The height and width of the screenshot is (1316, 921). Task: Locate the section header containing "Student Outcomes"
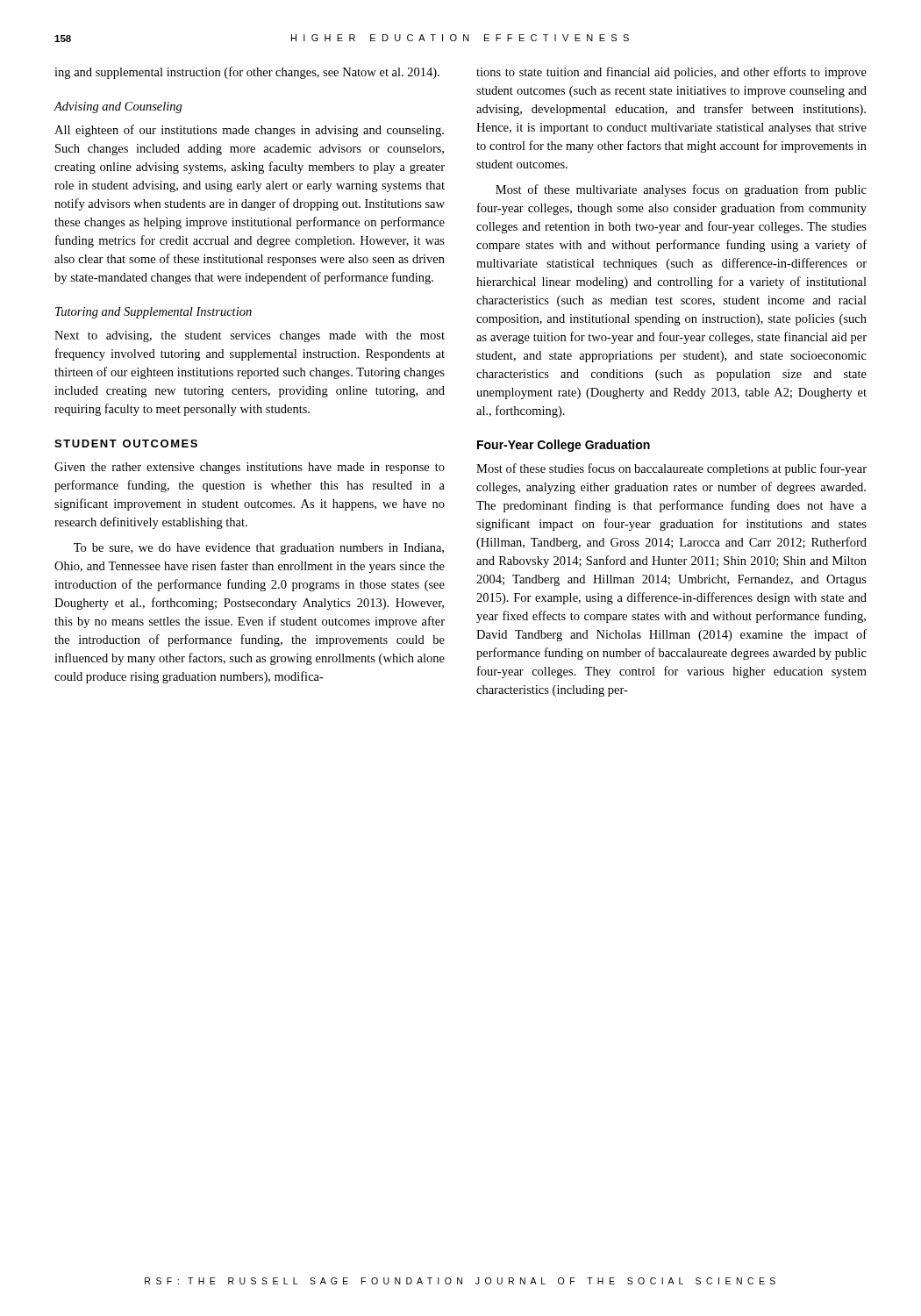coord(127,444)
